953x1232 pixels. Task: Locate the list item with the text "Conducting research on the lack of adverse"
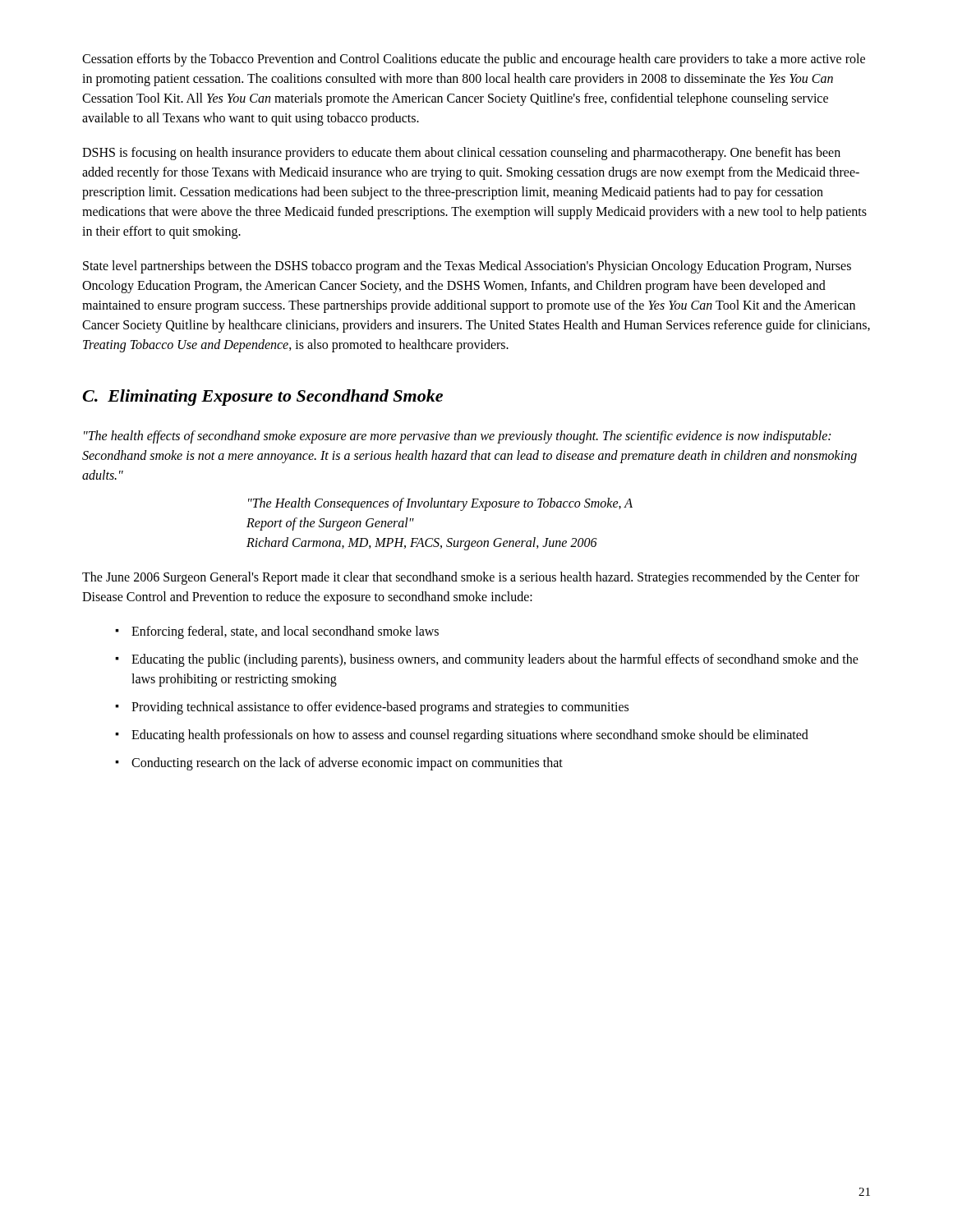tap(347, 762)
